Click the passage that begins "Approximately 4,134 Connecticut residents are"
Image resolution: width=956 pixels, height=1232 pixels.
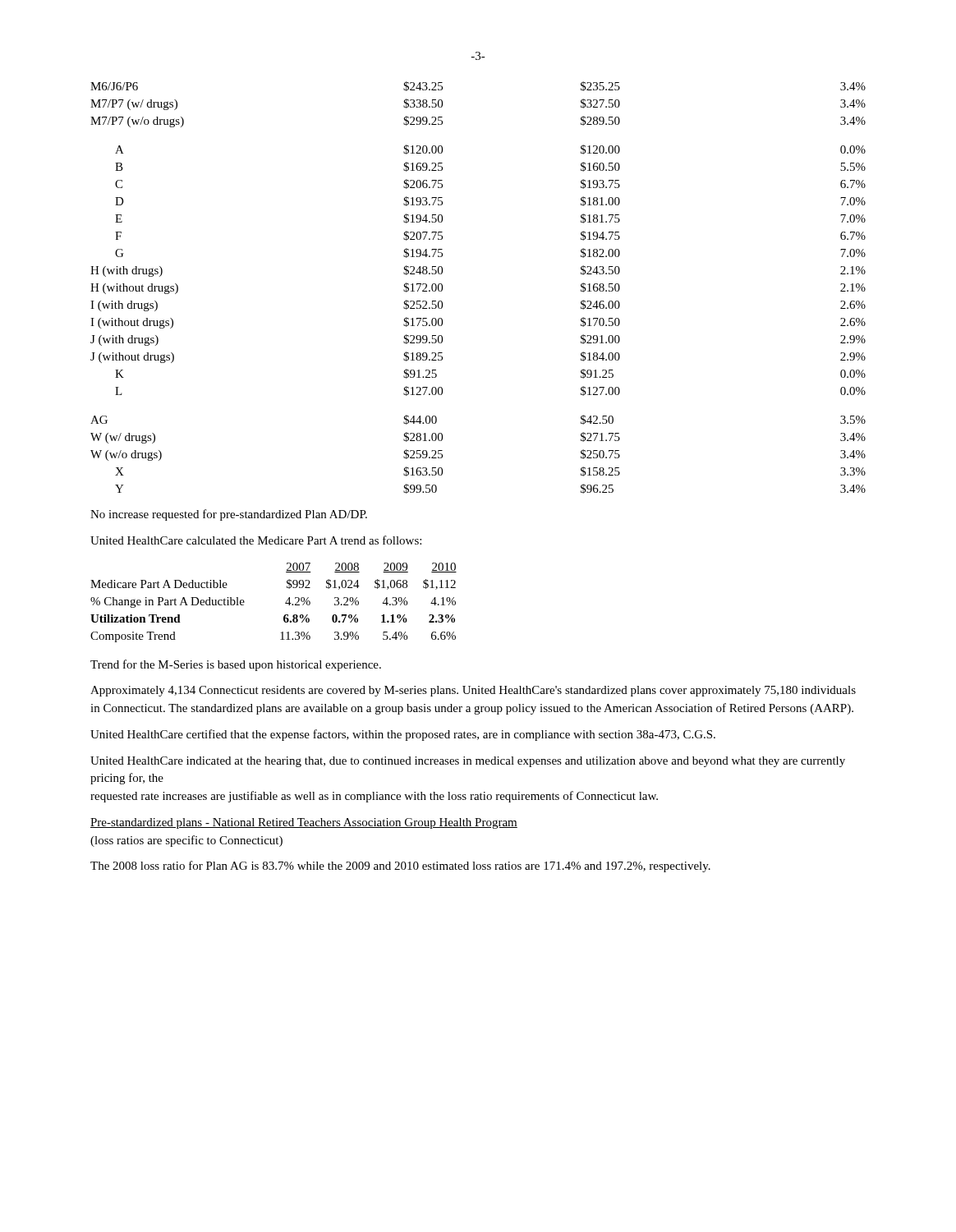(x=473, y=699)
